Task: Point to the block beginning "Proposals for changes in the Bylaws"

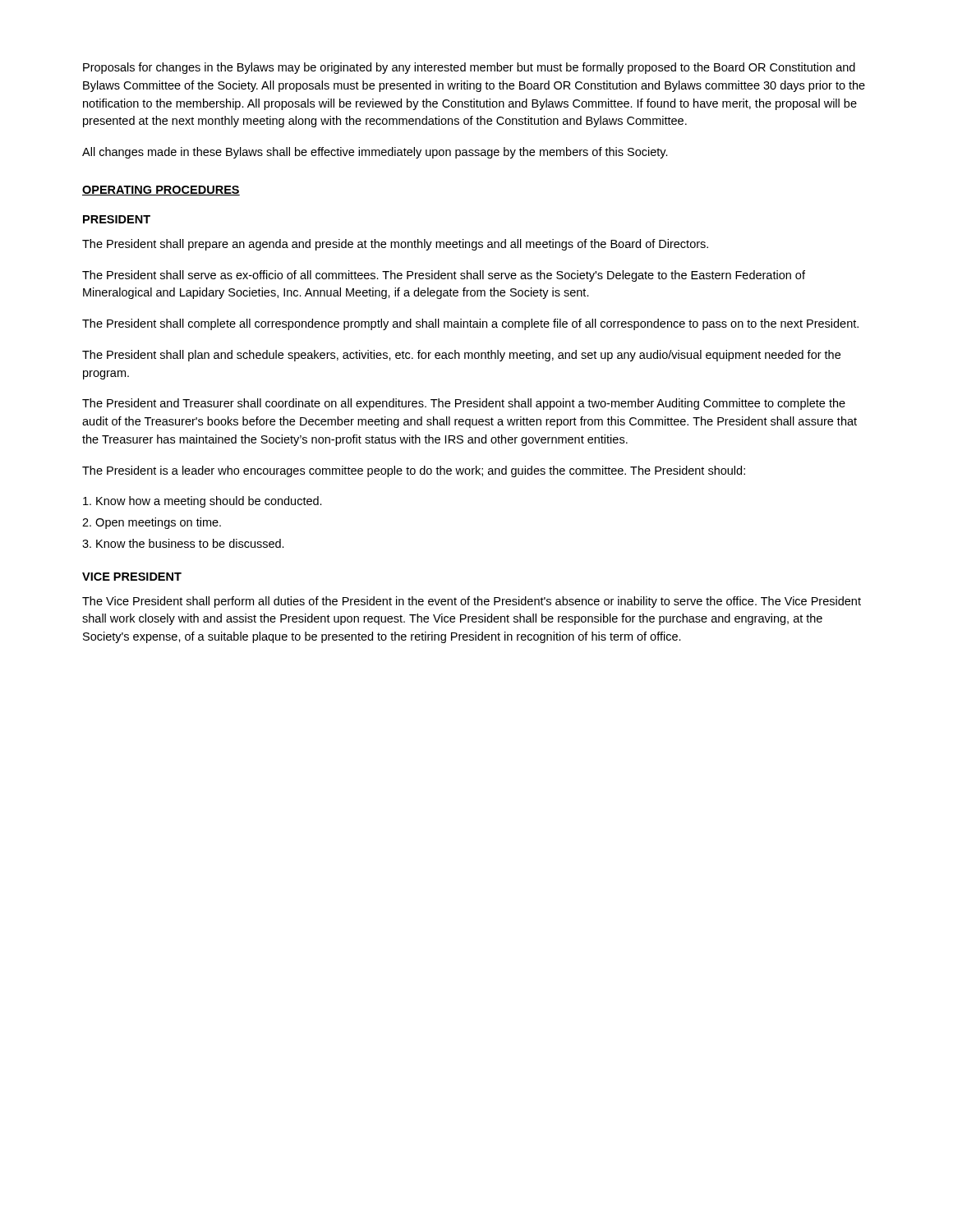Action: (x=474, y=94)
